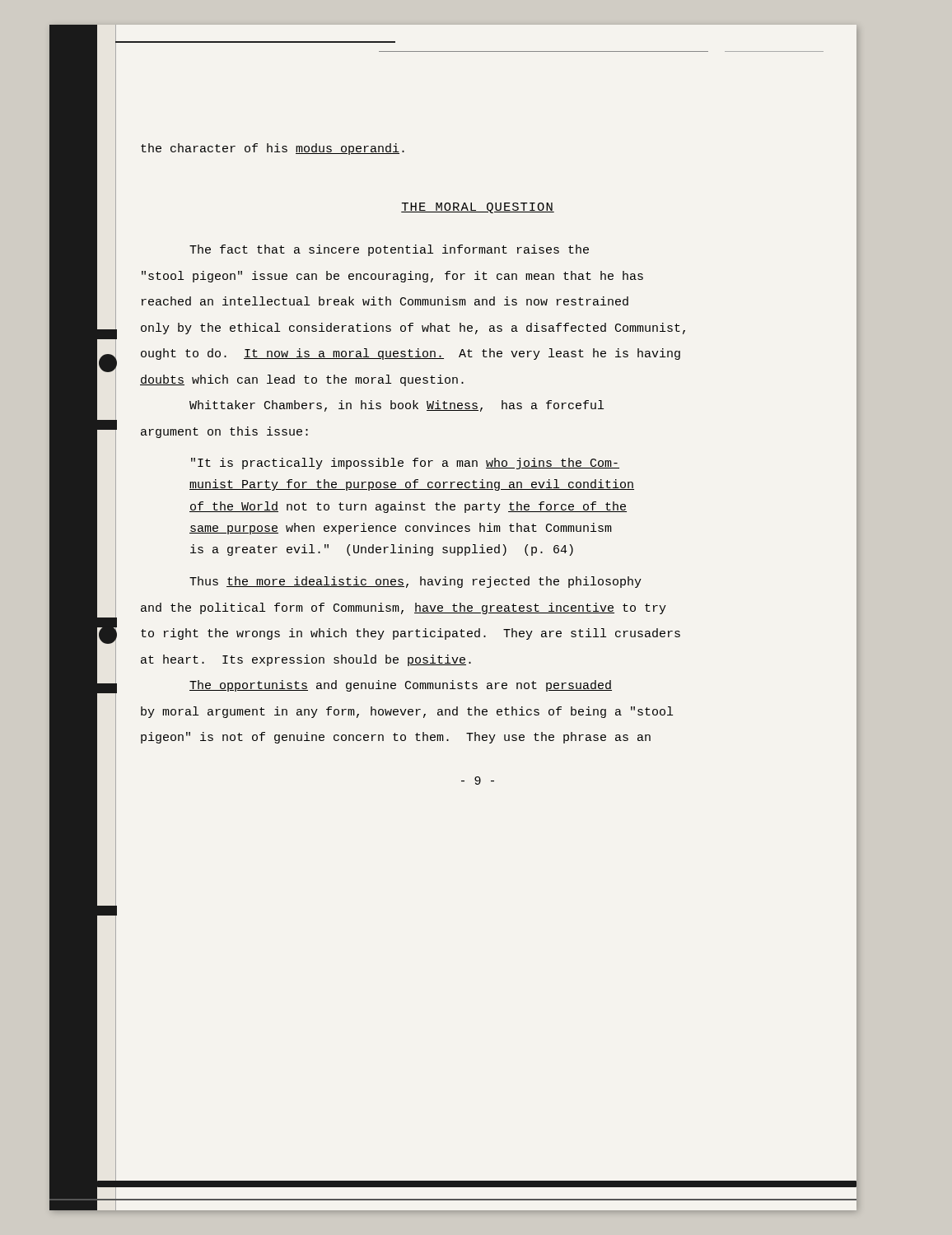The width and height of the screenshot is (952, 1235).
Task: Point to the block beginning "The opportunists and genuine Communists are"
Action: (x=407, y=712)
